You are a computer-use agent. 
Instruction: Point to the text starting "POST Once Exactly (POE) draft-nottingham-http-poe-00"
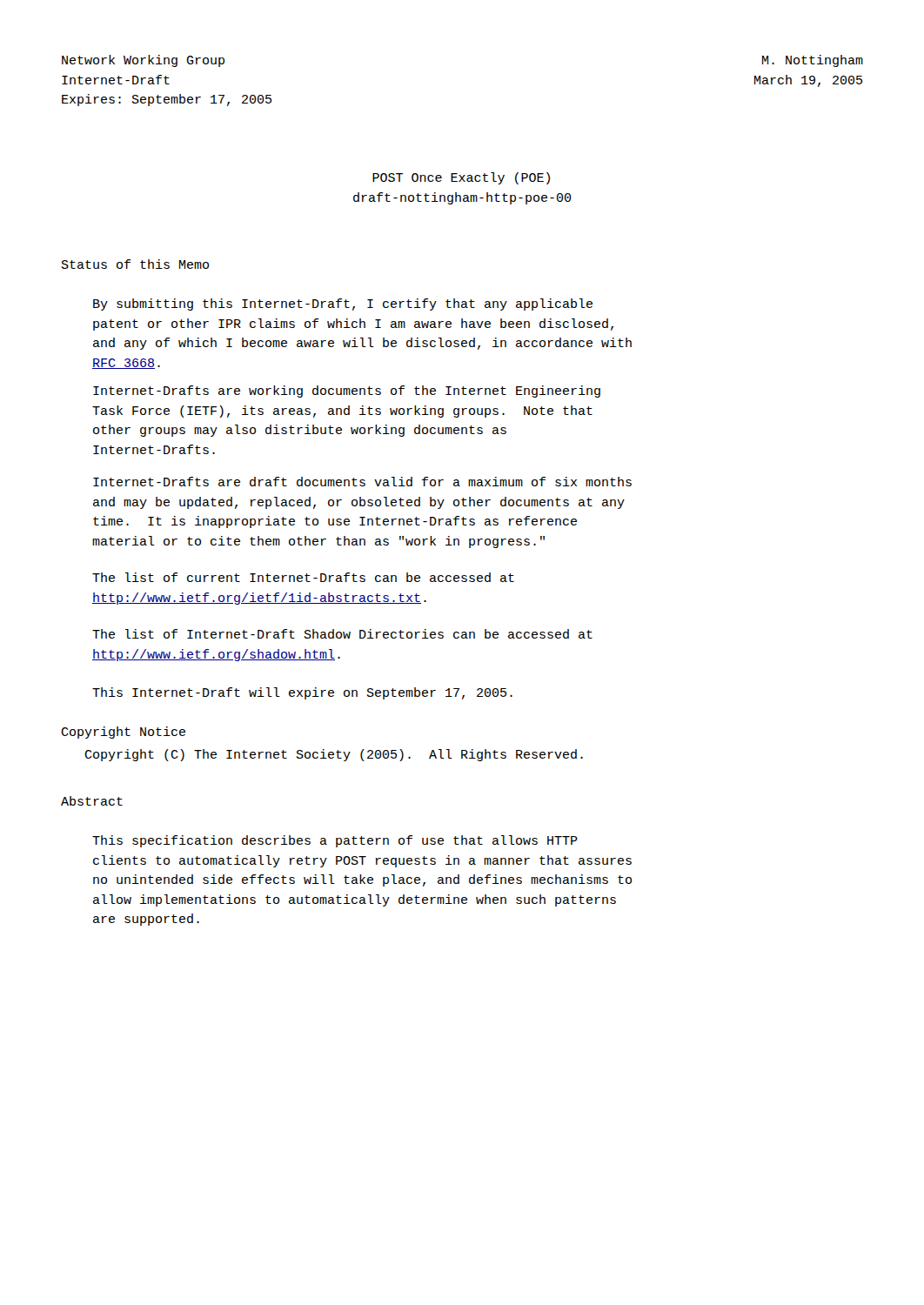pos(462,189)
